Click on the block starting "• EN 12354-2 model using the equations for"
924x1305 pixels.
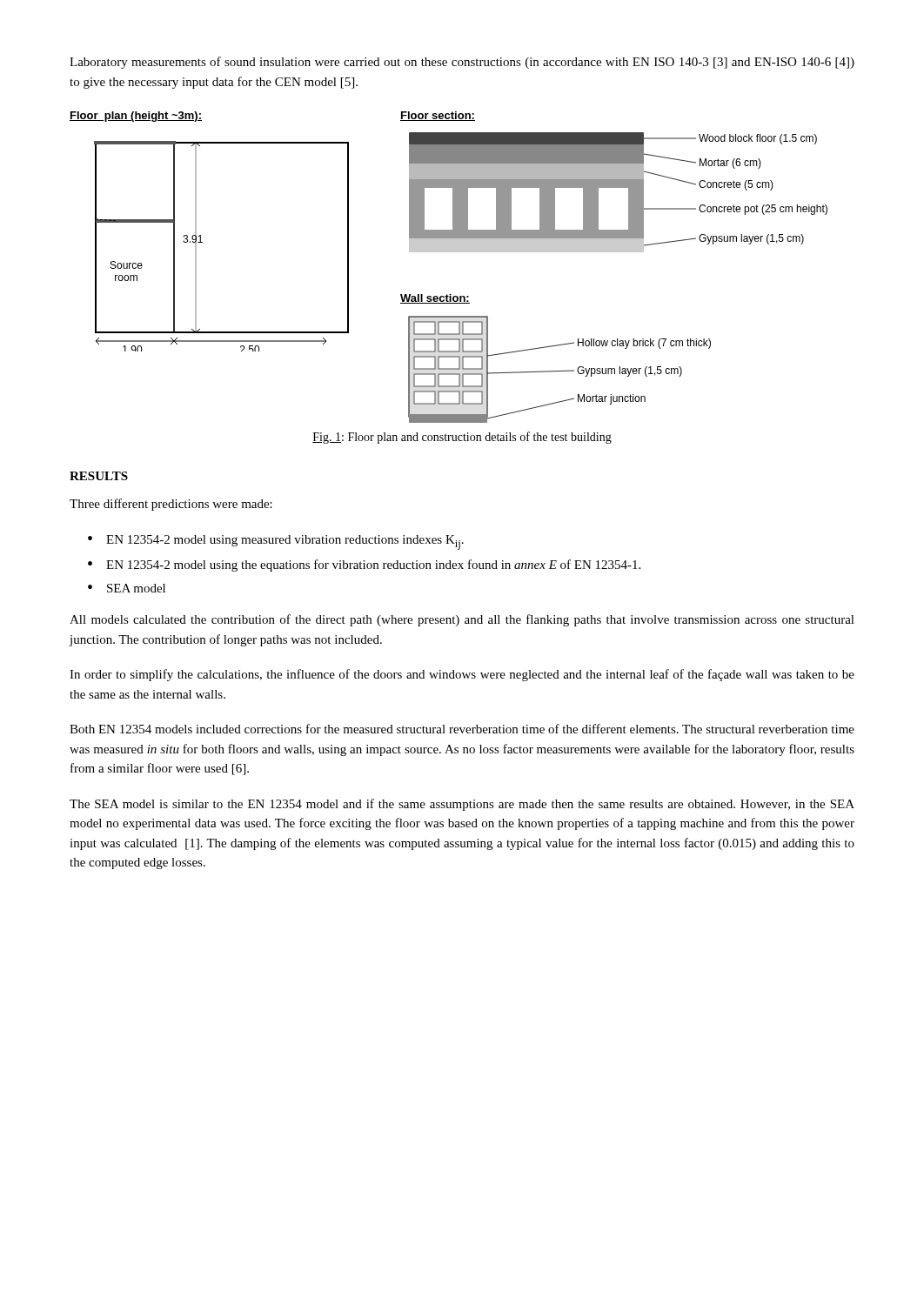click(471, 565)
